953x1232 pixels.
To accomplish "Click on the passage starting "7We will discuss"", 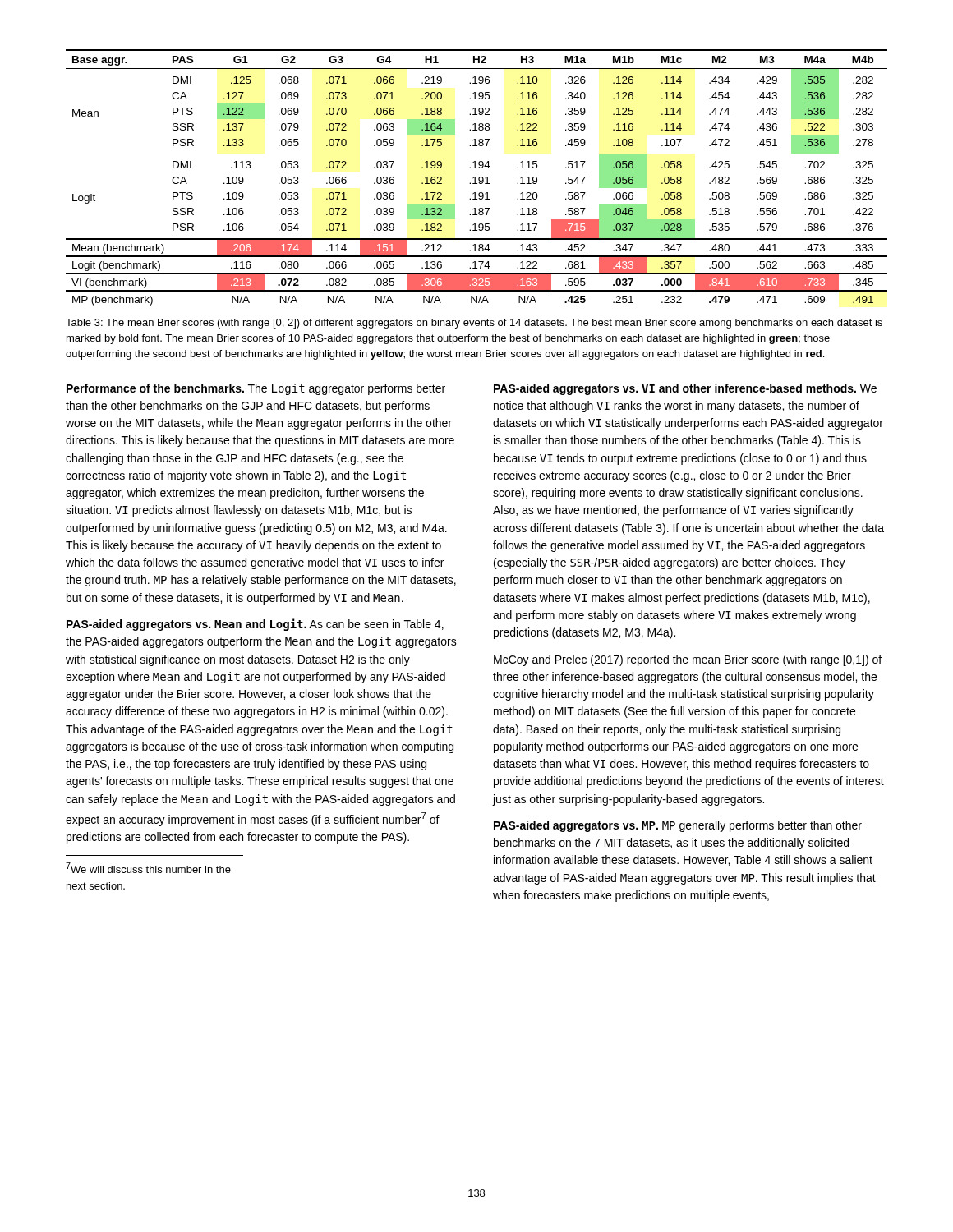I will tap(148, 876).
